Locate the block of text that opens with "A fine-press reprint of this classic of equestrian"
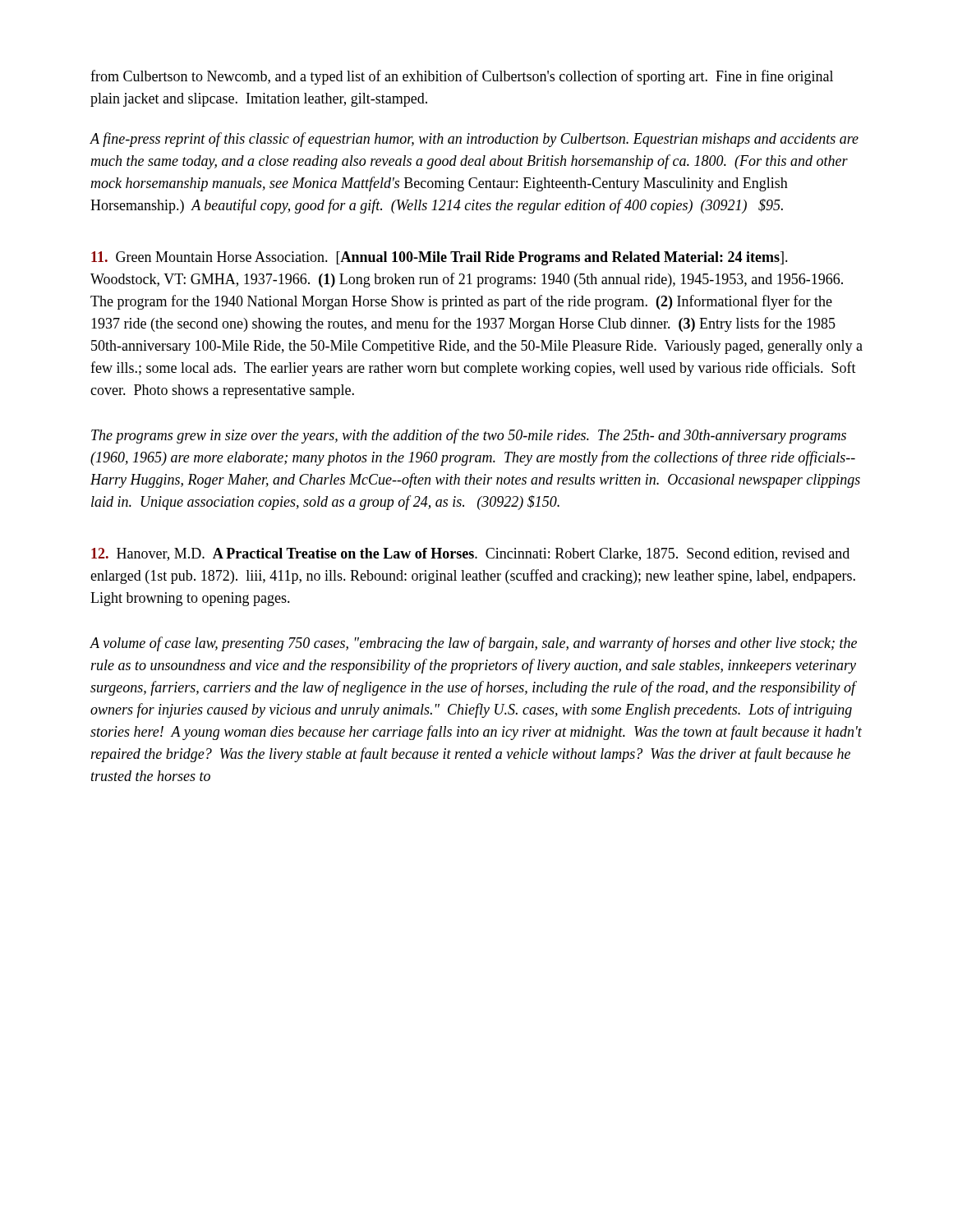953x1232 pixels. [x=476, y=172]
